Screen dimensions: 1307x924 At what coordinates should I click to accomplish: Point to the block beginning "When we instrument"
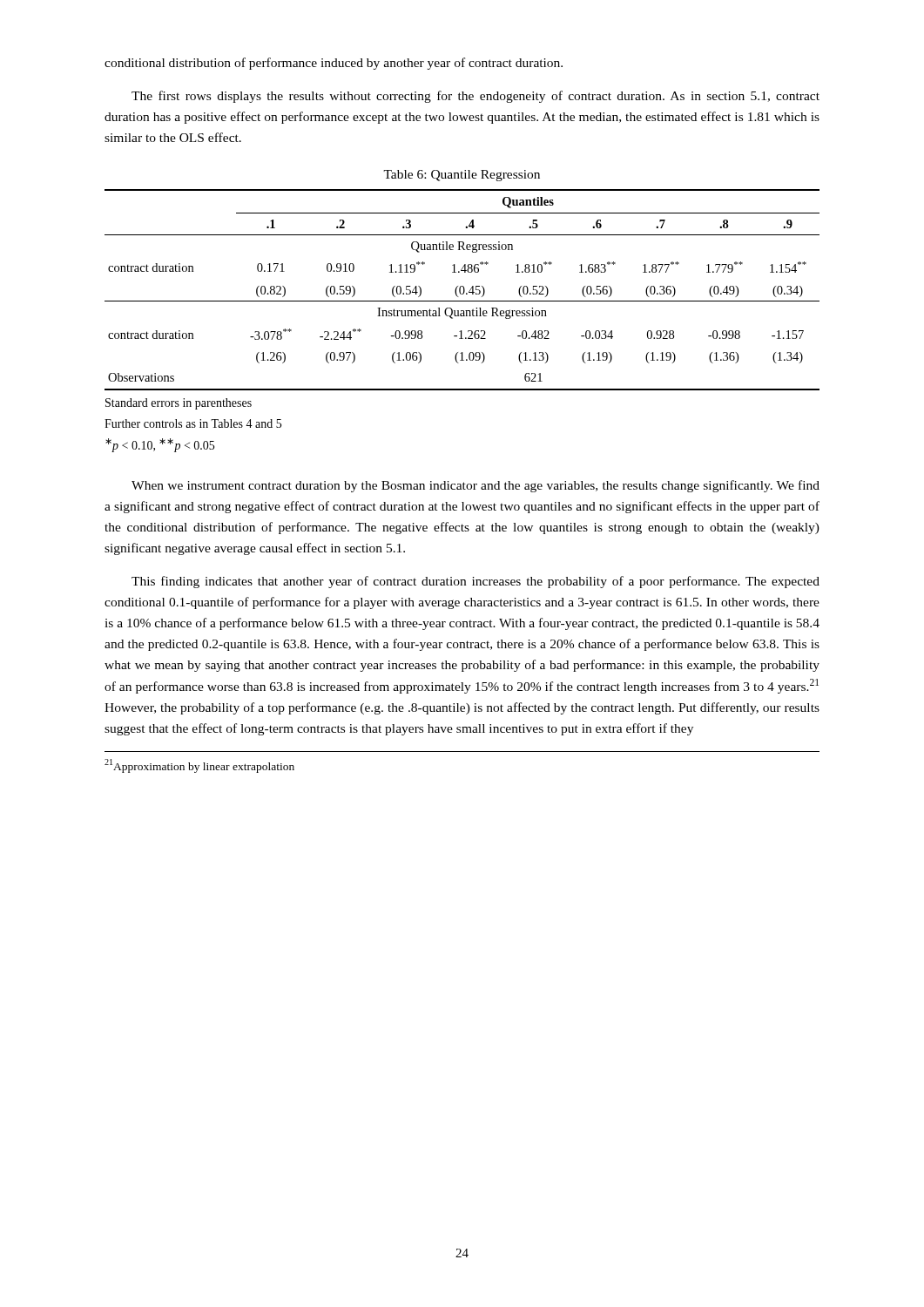pos(462,516)
